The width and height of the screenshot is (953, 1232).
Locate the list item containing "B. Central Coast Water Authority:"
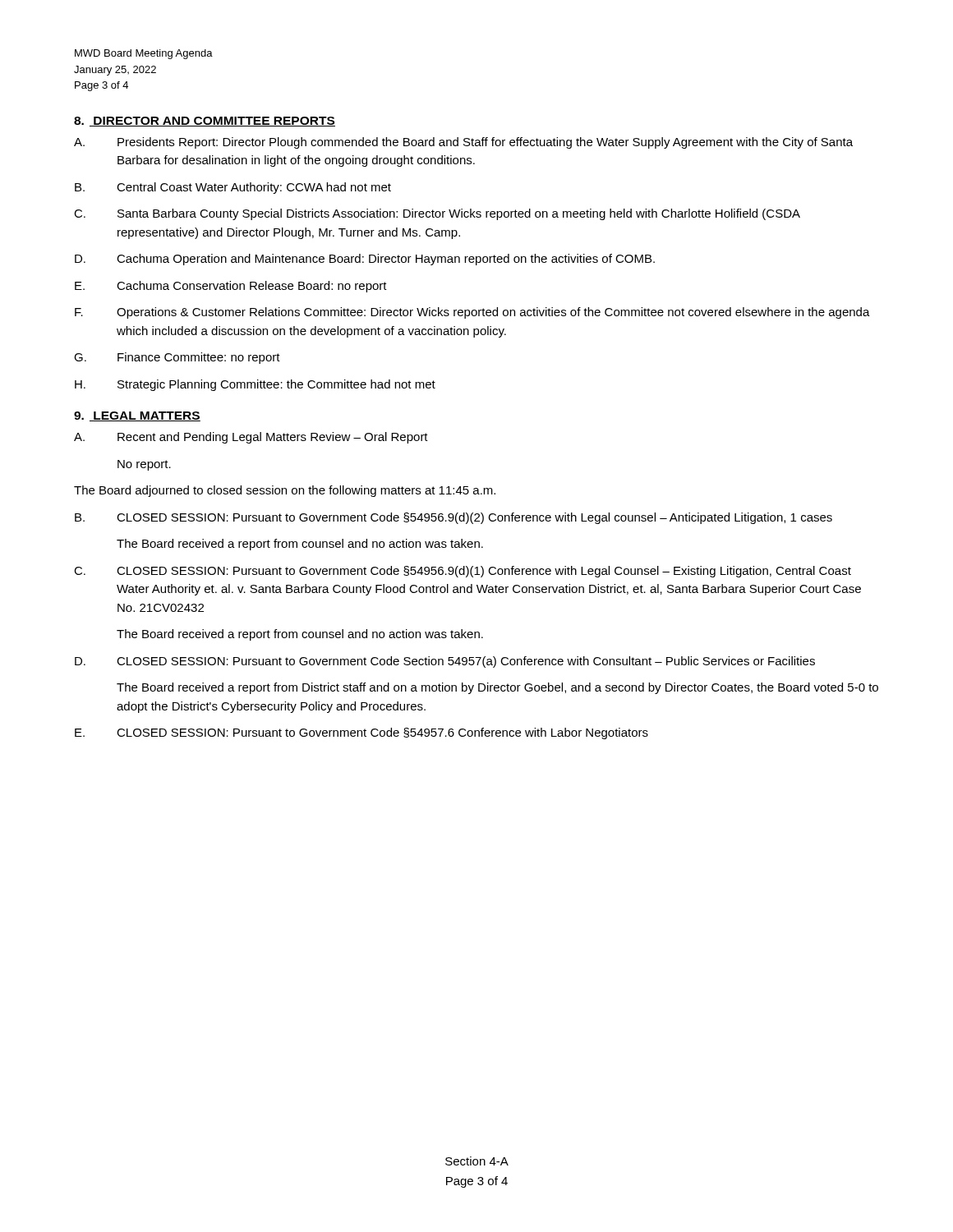233,188
